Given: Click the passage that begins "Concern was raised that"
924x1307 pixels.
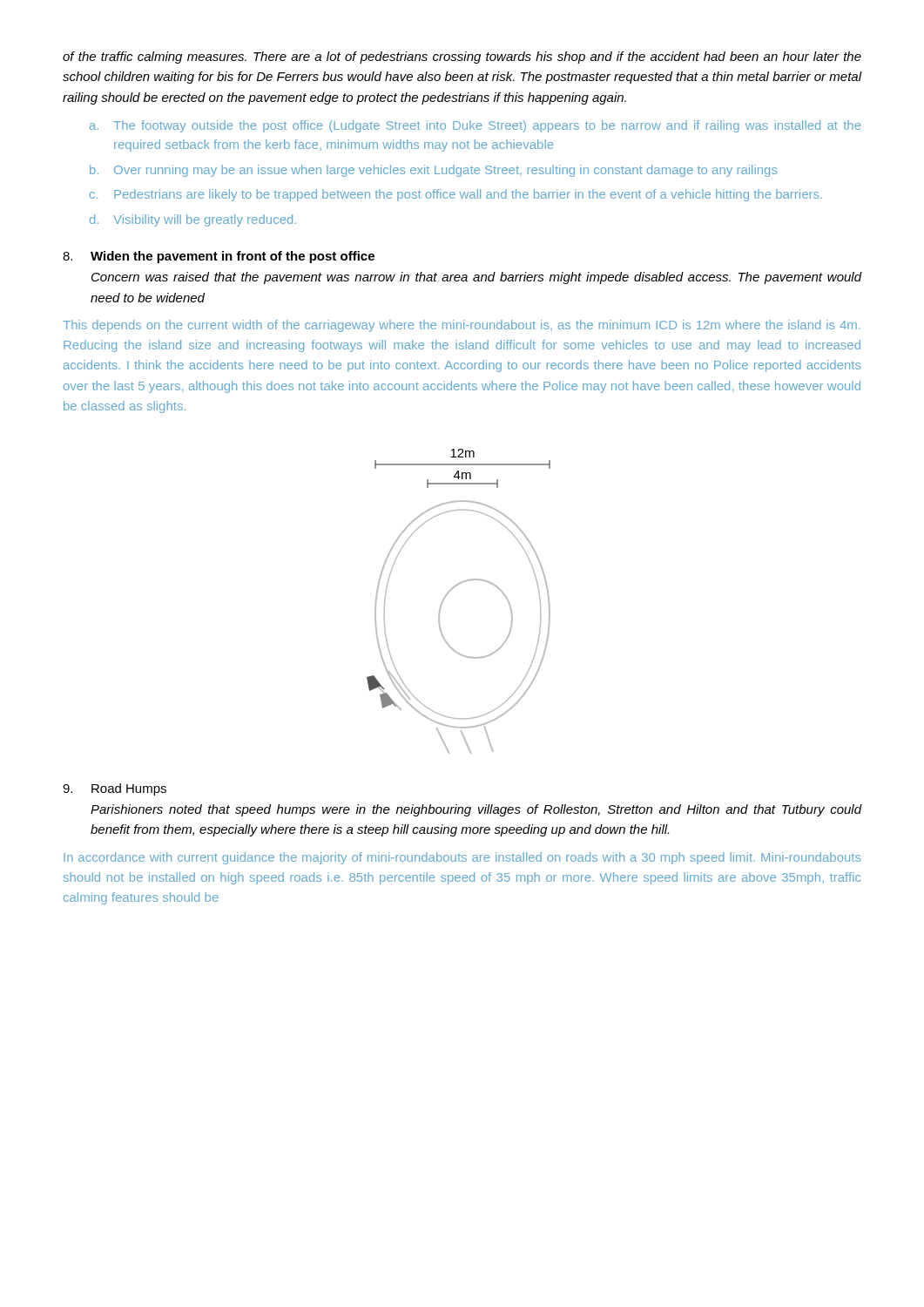Looking at the screenshot, I should coord(476,287).
